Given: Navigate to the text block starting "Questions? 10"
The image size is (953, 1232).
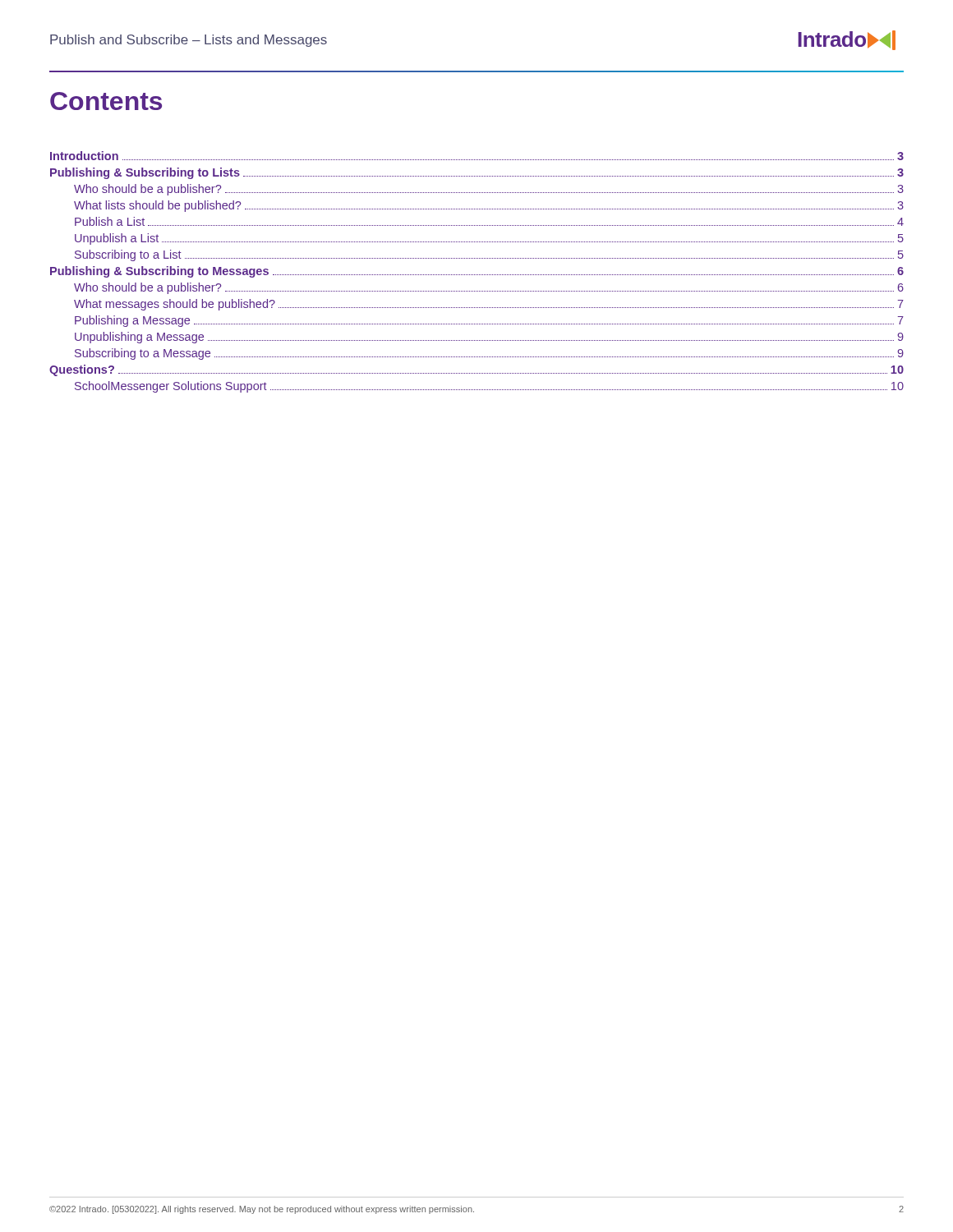Looking at the screenshot, I should coord(476,370).
